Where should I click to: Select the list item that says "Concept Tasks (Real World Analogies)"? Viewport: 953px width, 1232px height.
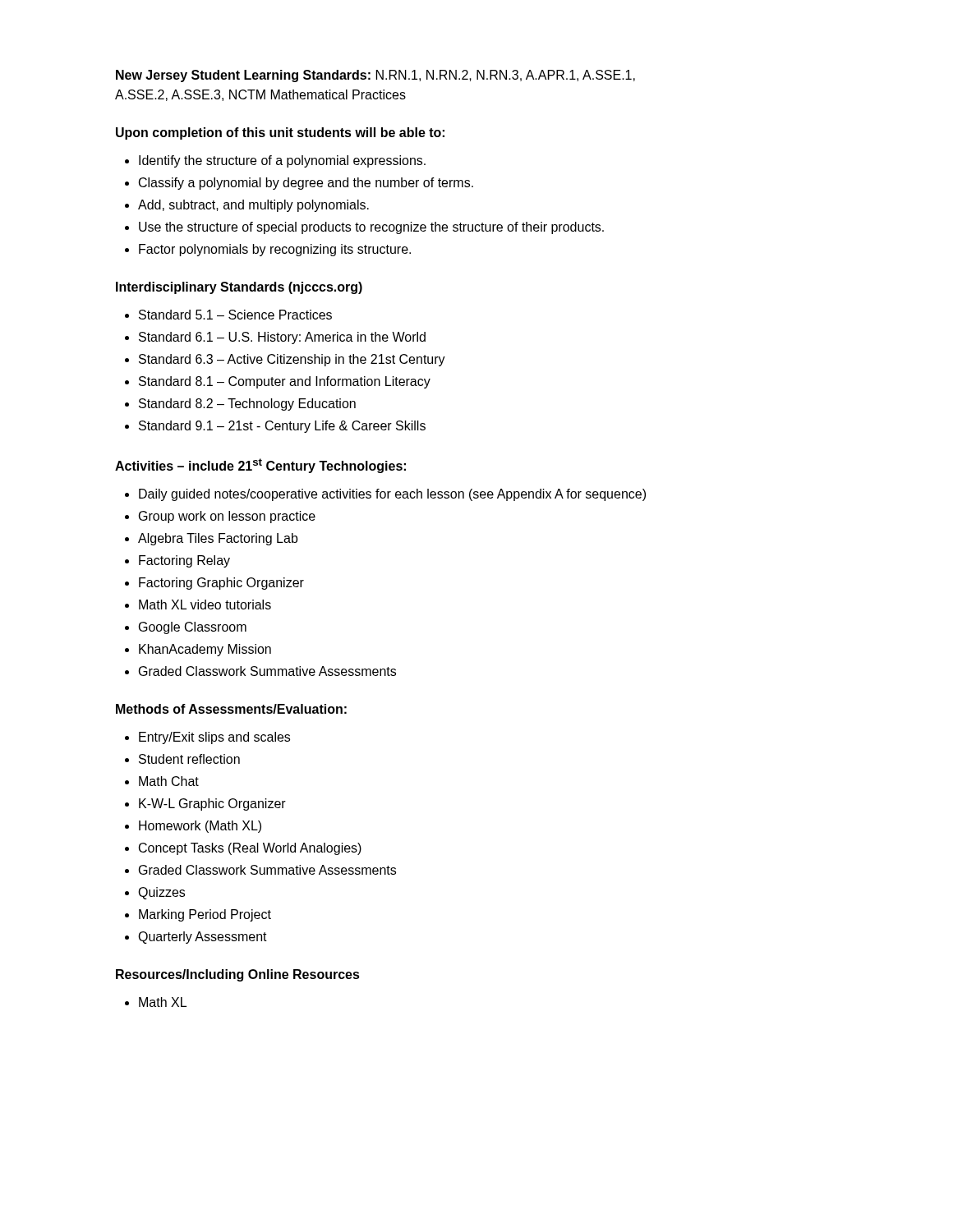(x=243, y=849)
